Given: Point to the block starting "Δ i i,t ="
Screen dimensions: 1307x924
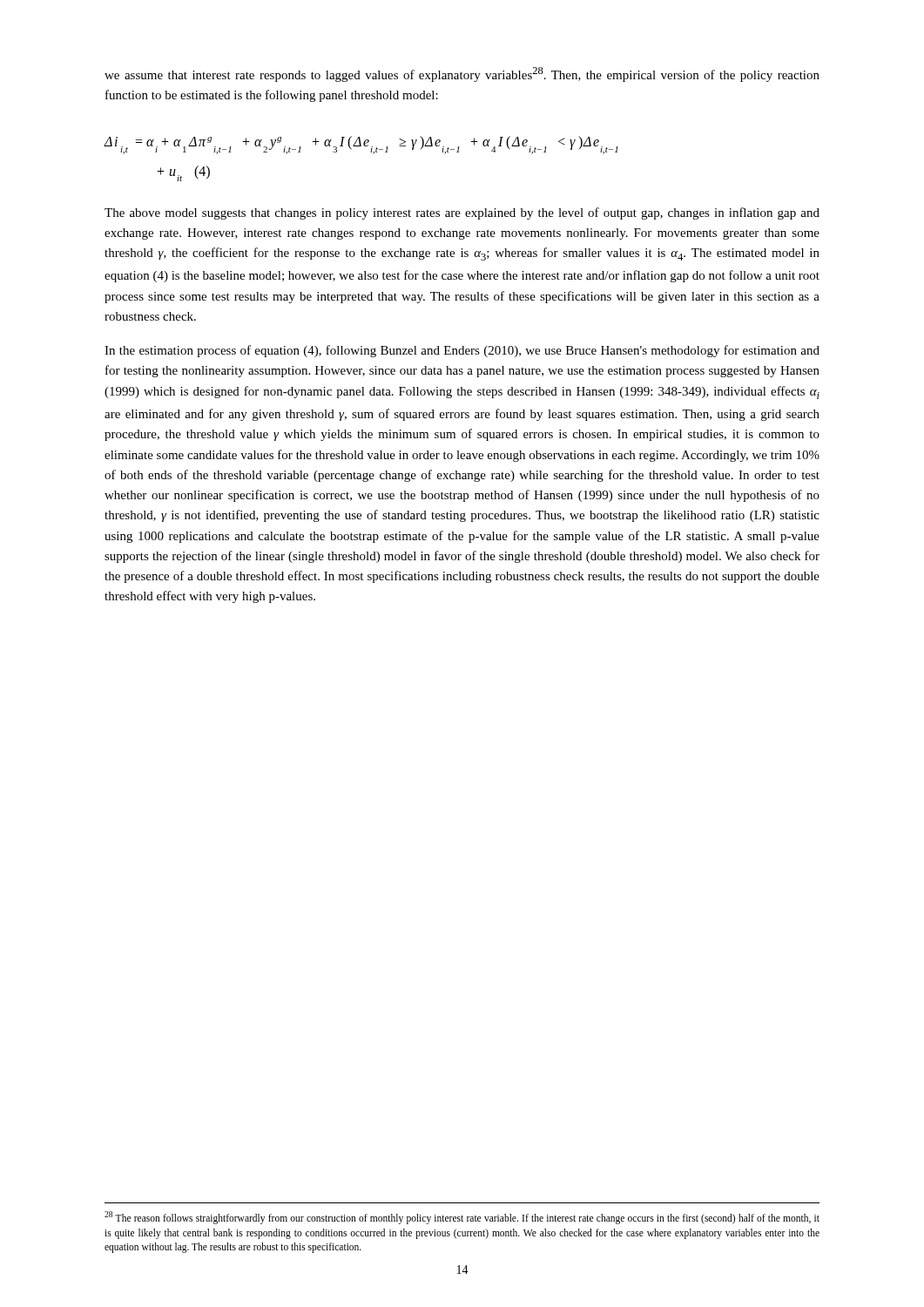Looking at the screenshot, I should 462,154.
